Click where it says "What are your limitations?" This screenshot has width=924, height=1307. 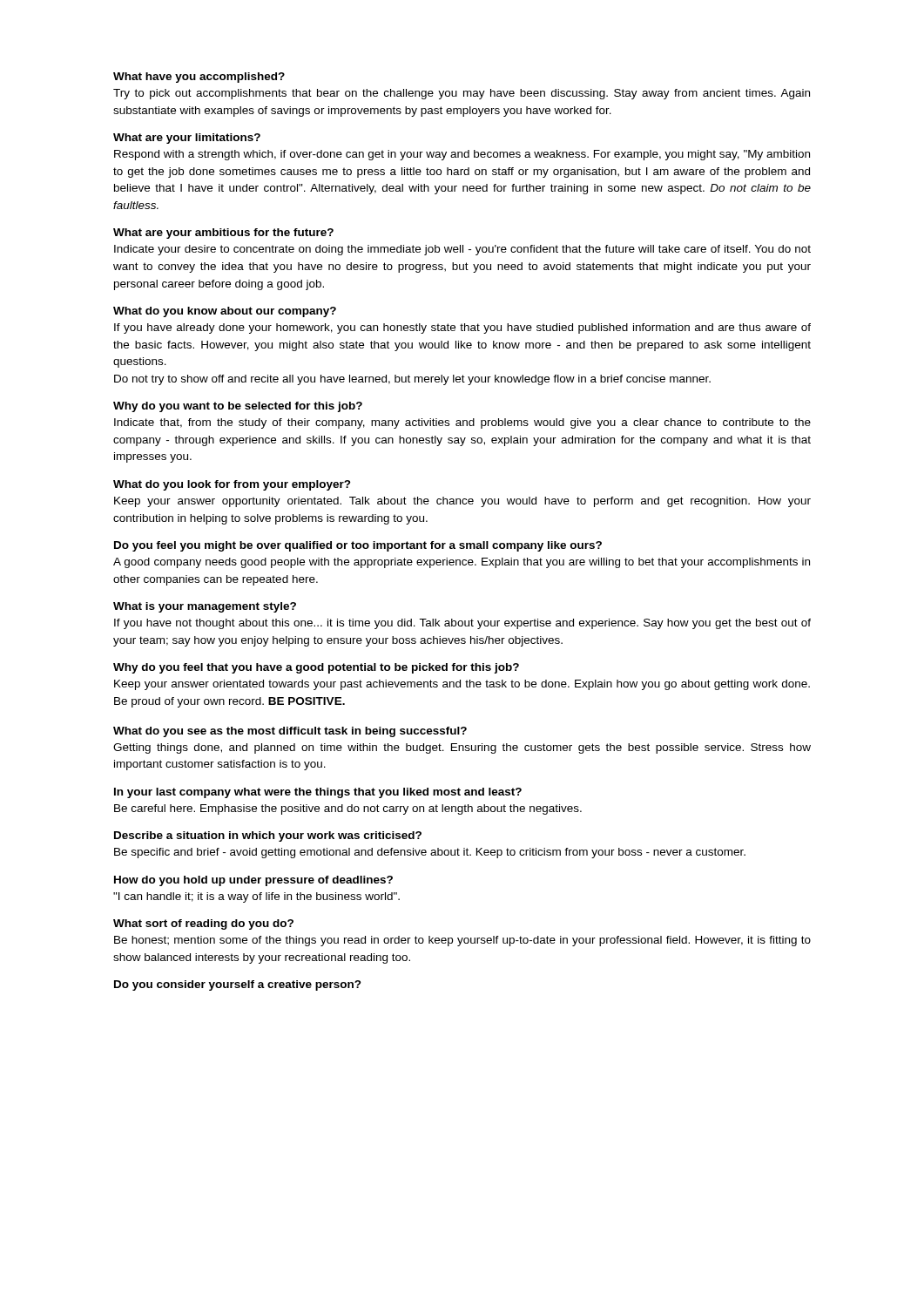click(x=187, y=137)
